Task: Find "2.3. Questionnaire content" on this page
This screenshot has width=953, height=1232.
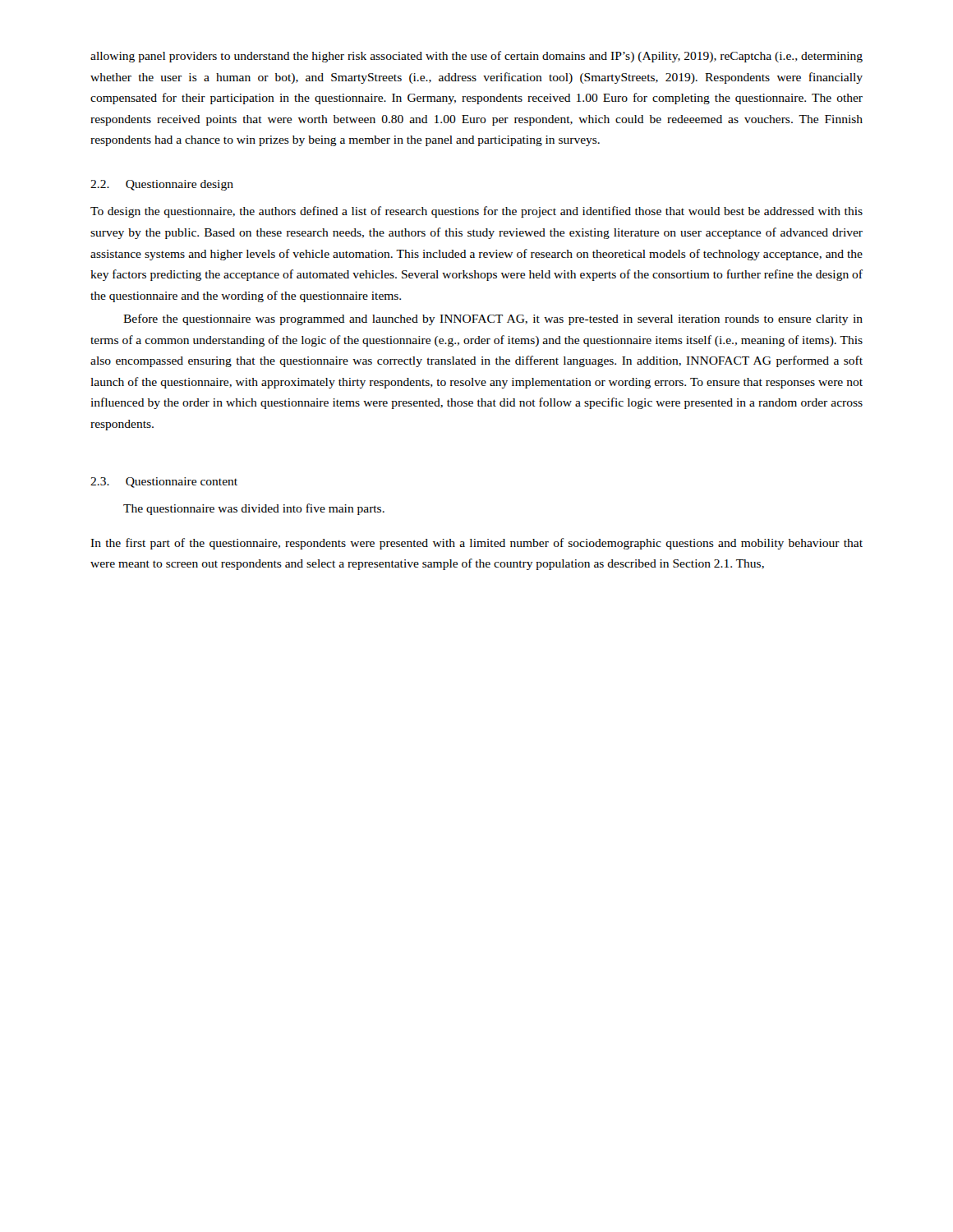Action: point(164,483)
